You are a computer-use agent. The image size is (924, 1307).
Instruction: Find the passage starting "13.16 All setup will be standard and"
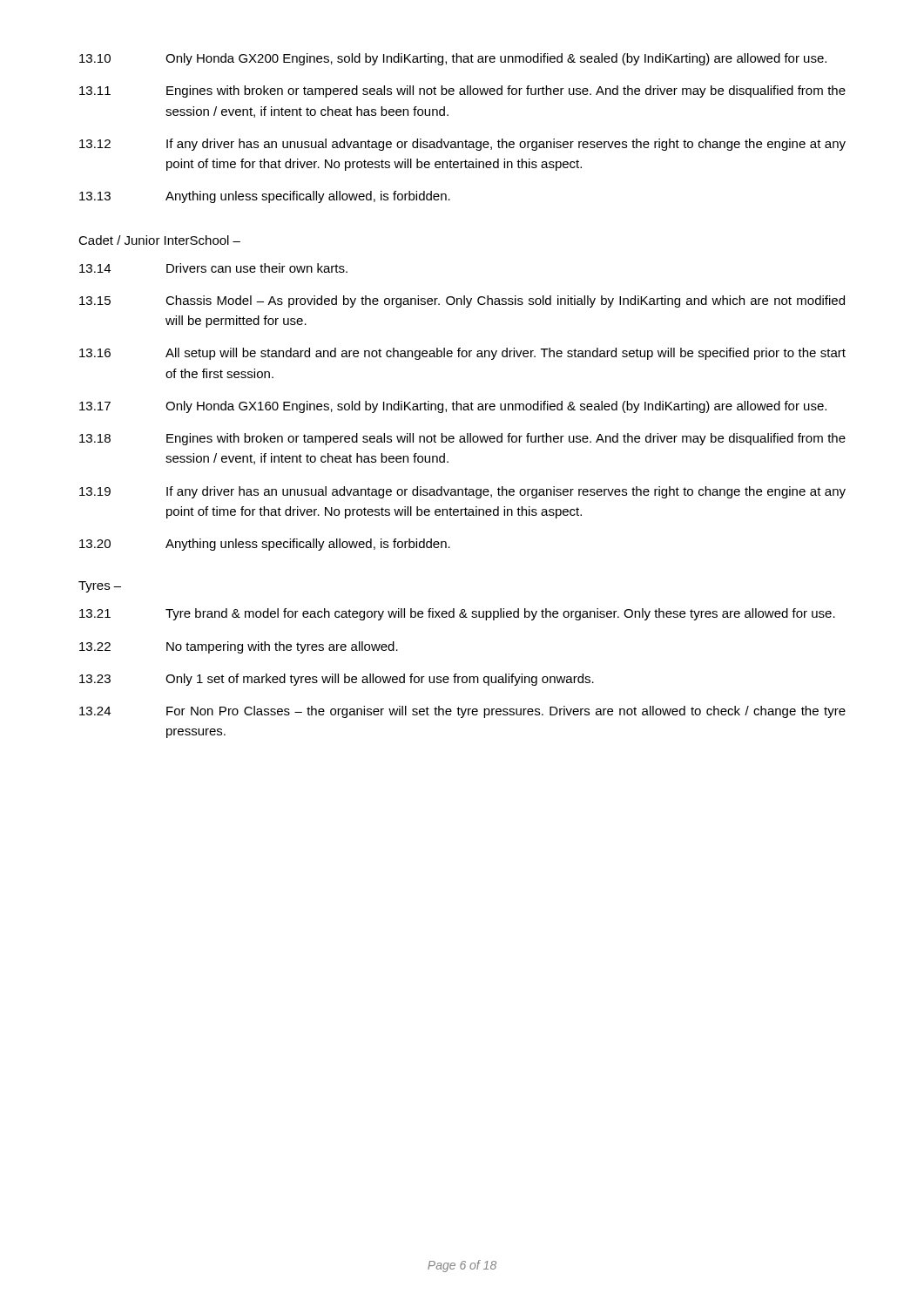click(462, 363)
